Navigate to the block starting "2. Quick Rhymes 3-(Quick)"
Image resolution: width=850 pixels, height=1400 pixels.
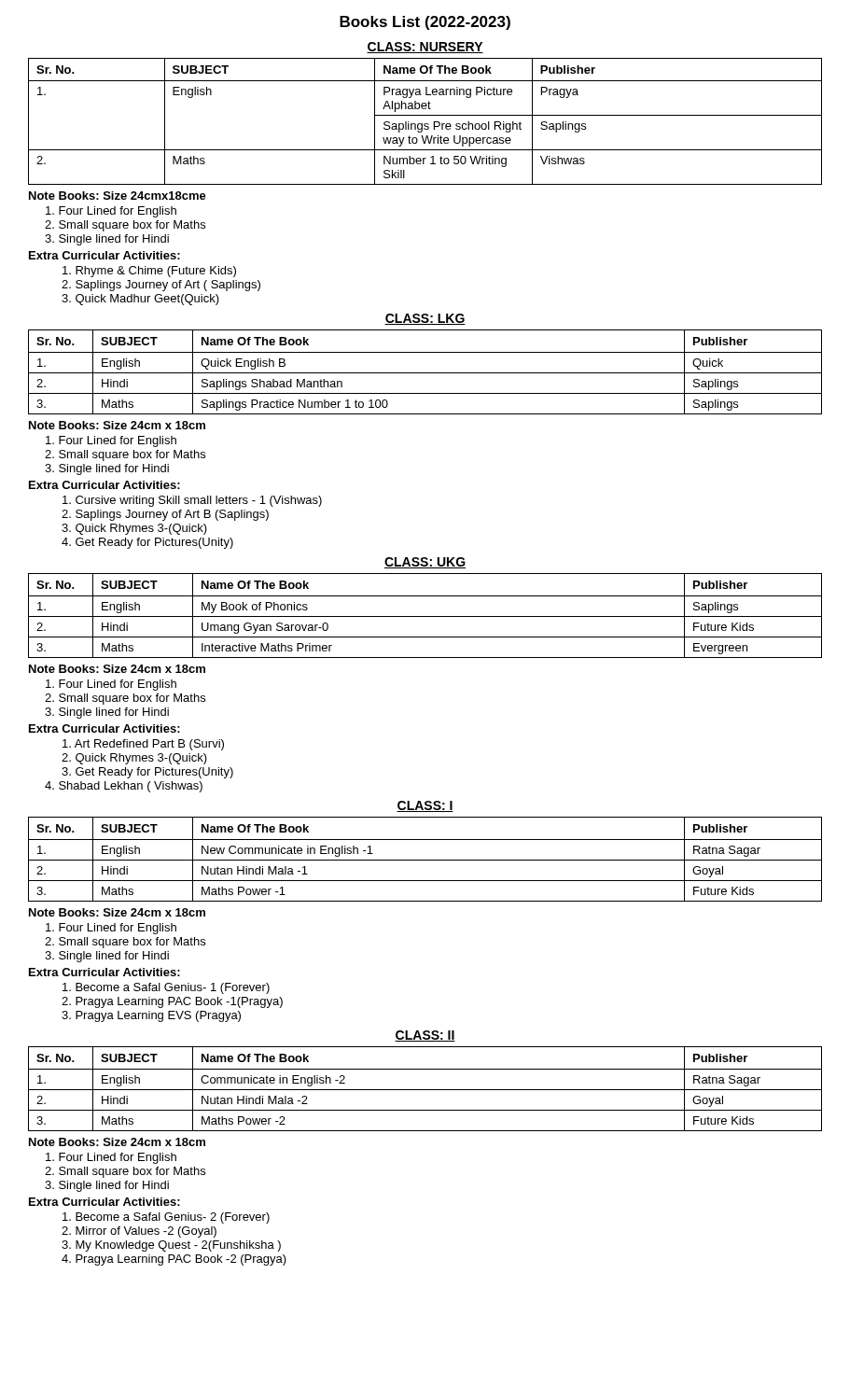(134, 757)
